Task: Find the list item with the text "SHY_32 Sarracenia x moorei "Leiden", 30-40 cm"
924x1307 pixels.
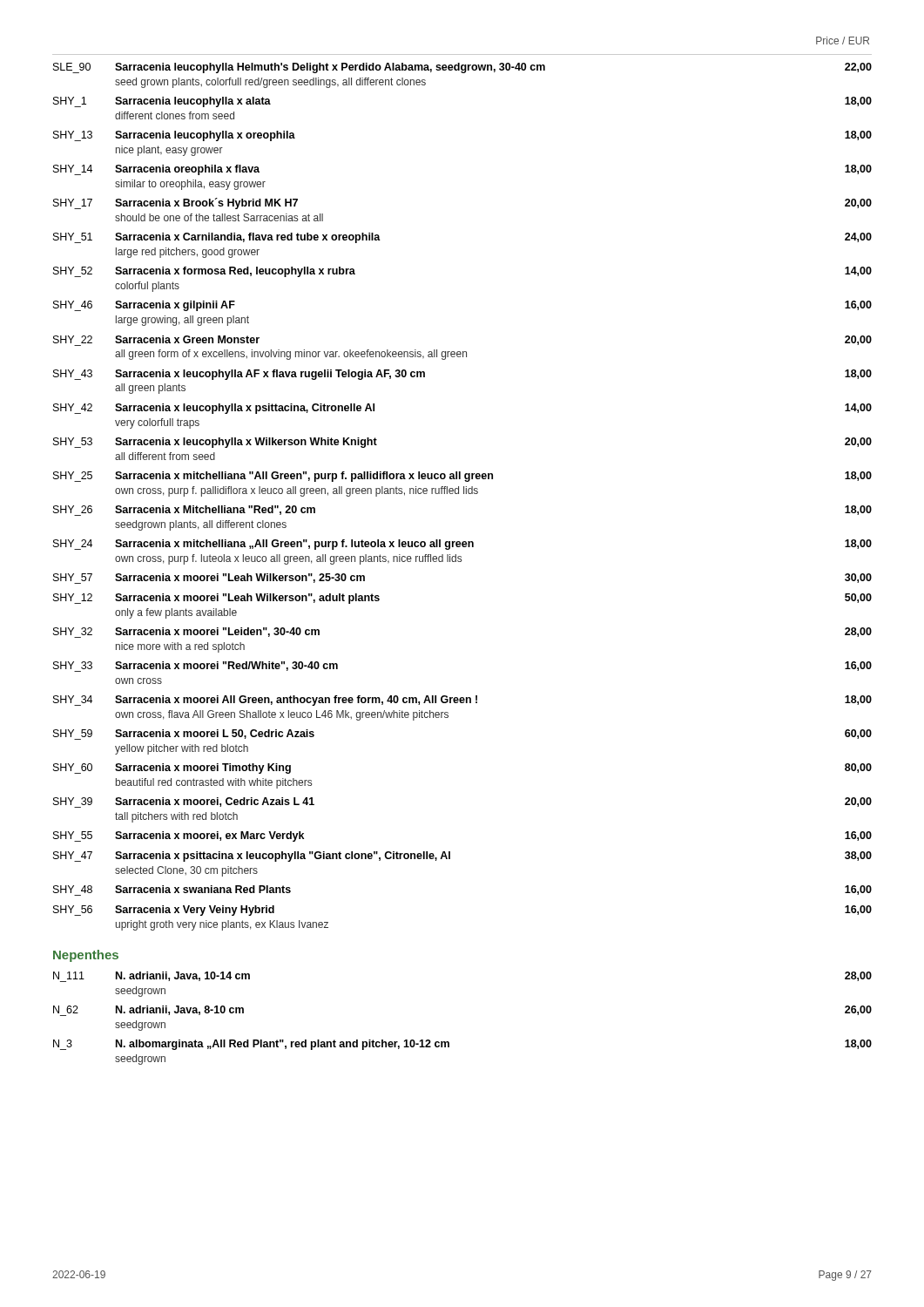Action: tap(81, 633)
